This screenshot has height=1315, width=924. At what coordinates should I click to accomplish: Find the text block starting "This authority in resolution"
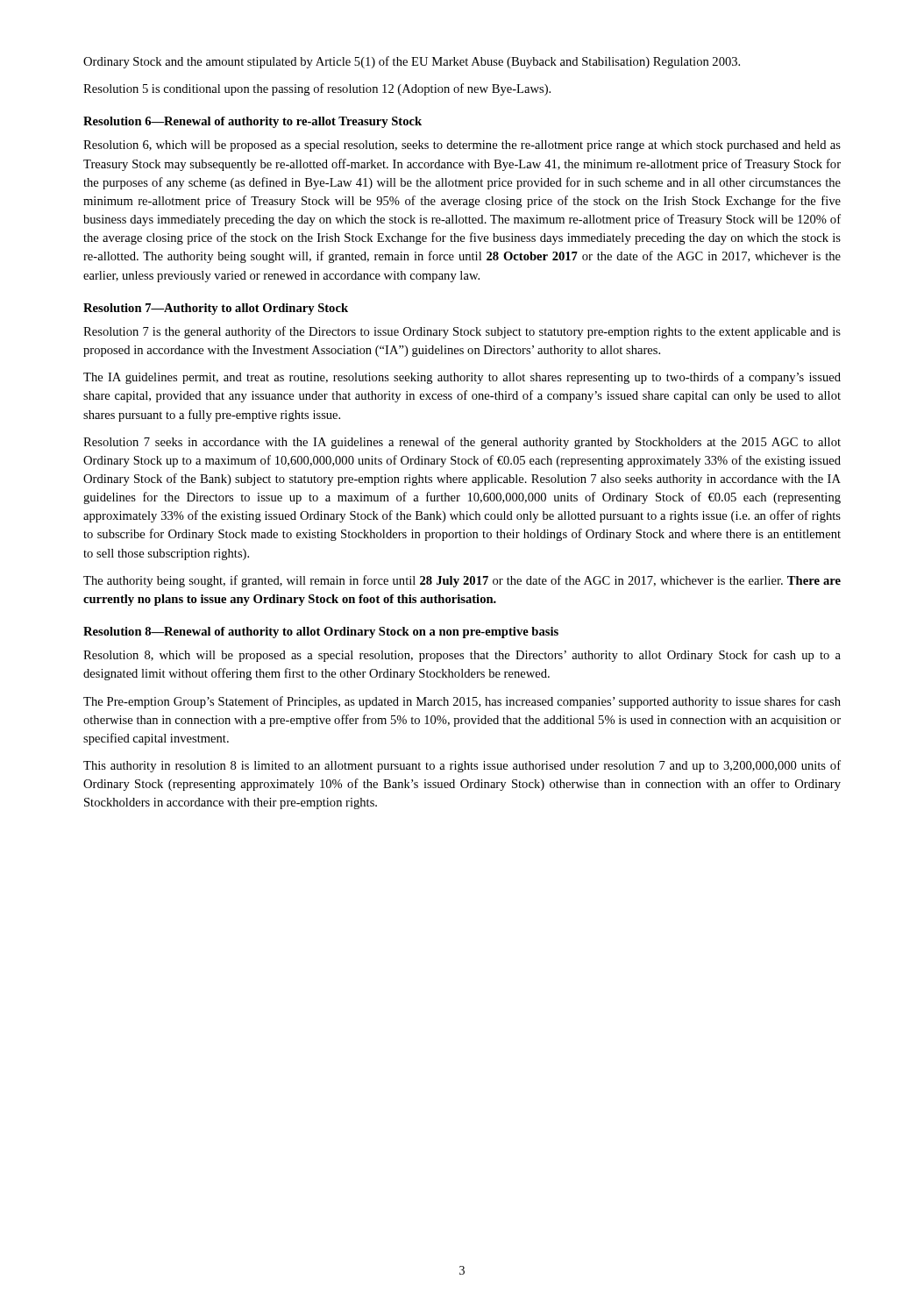click(462, 784)
